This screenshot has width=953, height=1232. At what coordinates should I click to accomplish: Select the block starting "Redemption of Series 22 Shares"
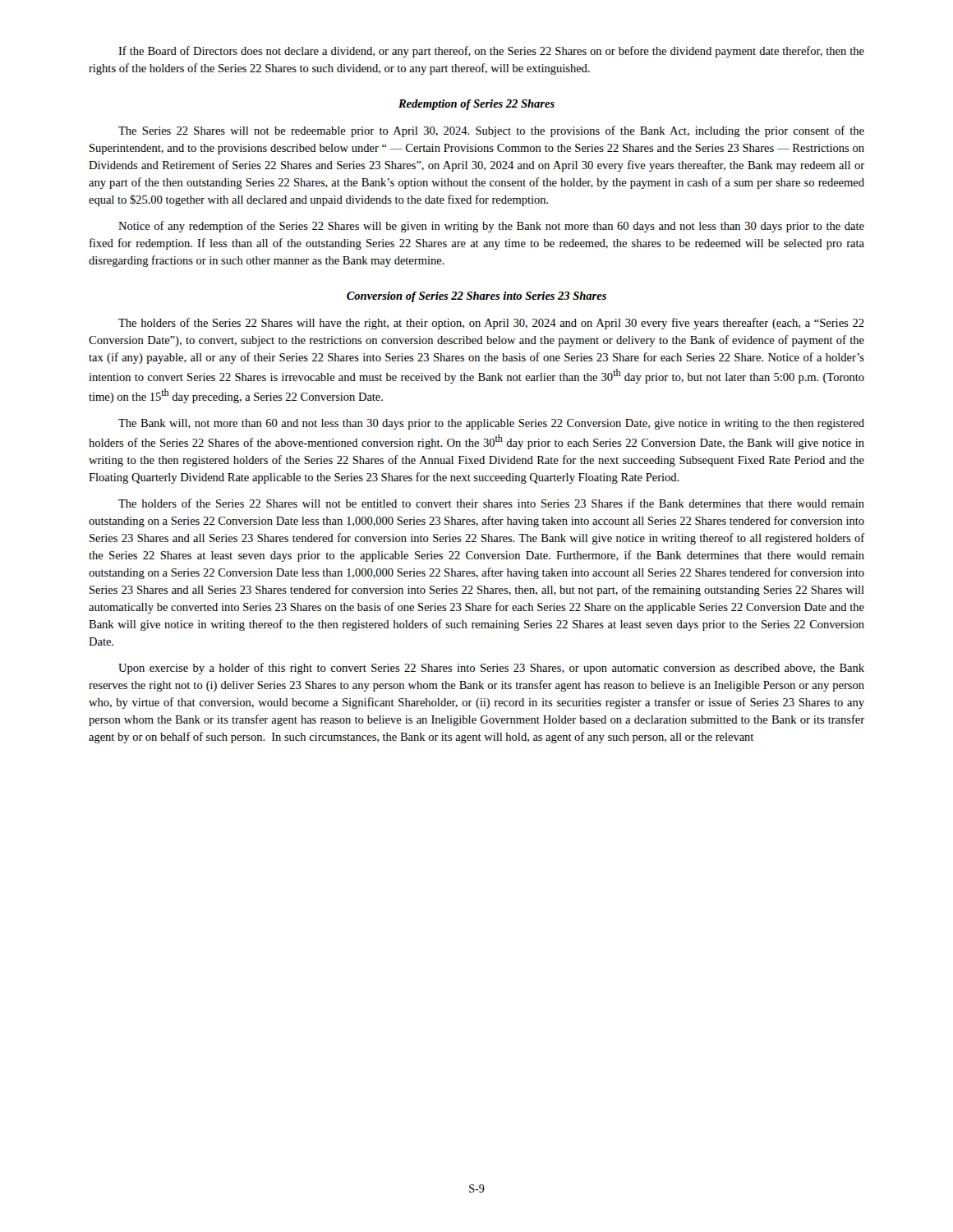476,104
